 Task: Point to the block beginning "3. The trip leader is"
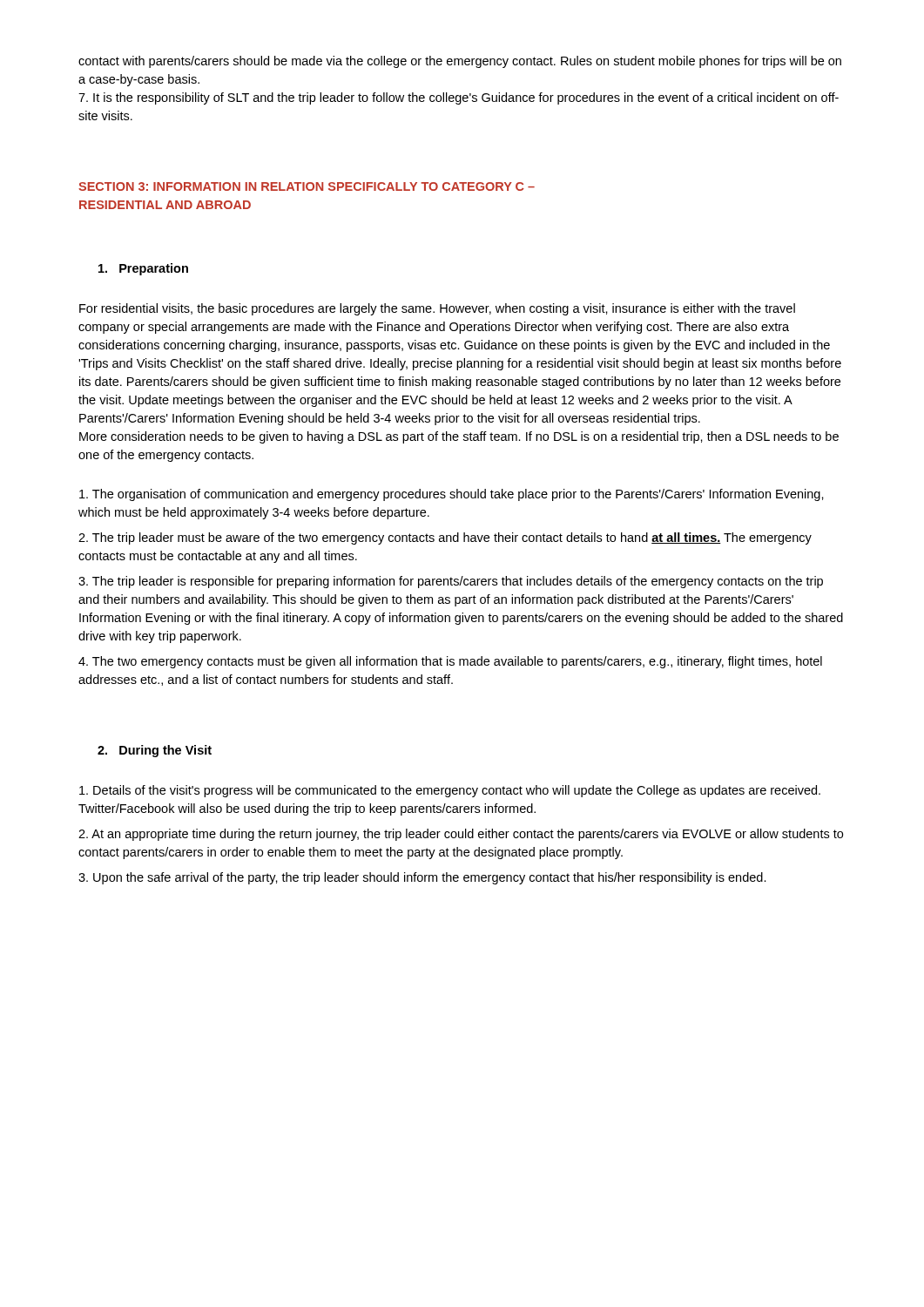point(461,609)
